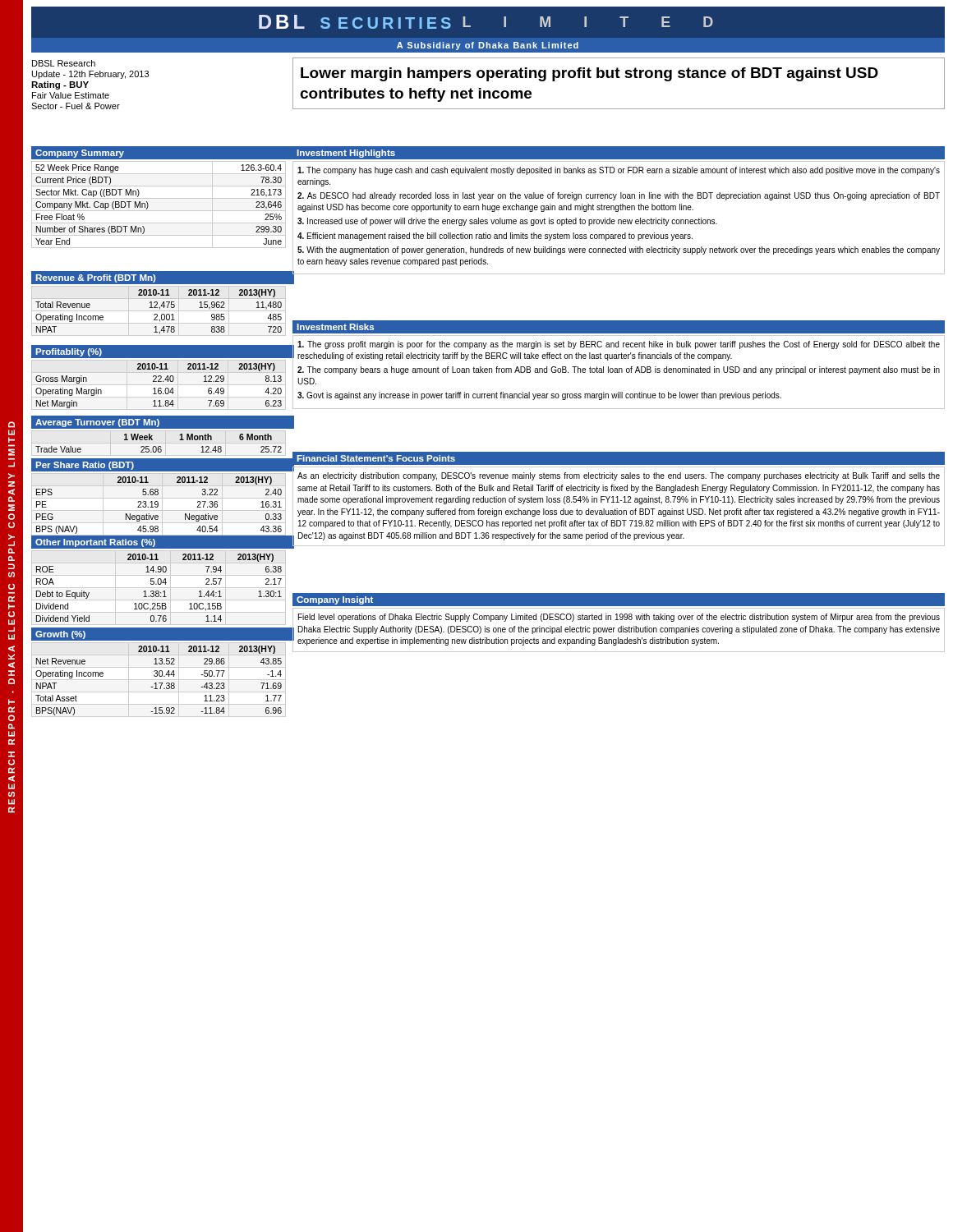Locate the table with the text "Debt to Equity"

[159, 588]
